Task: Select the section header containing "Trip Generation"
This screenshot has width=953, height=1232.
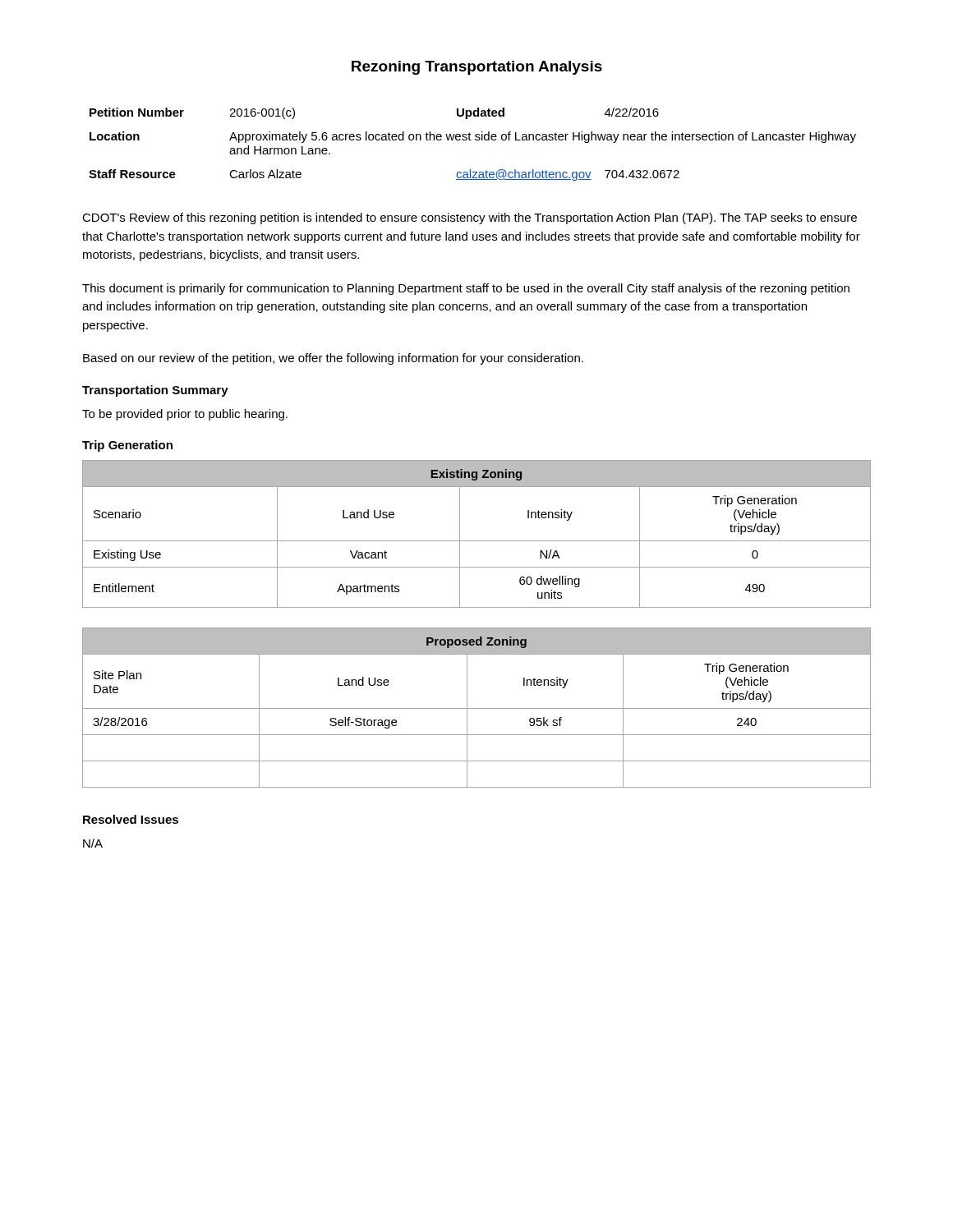Action: [128, 445]
